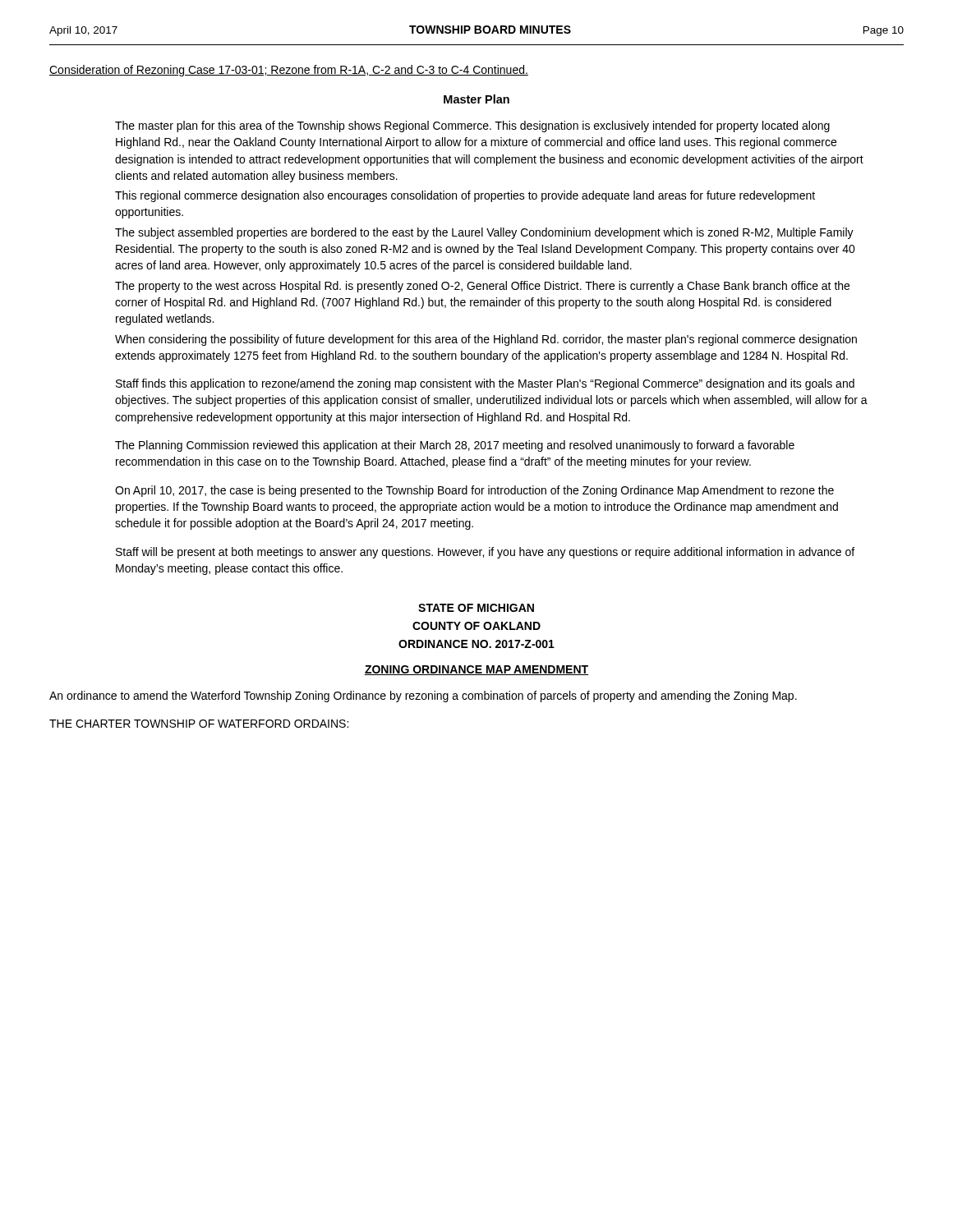Select the text block with the text "Staff will be present at both meetings"
This screenshot has width=953, height=1232.
coord(485,560)
